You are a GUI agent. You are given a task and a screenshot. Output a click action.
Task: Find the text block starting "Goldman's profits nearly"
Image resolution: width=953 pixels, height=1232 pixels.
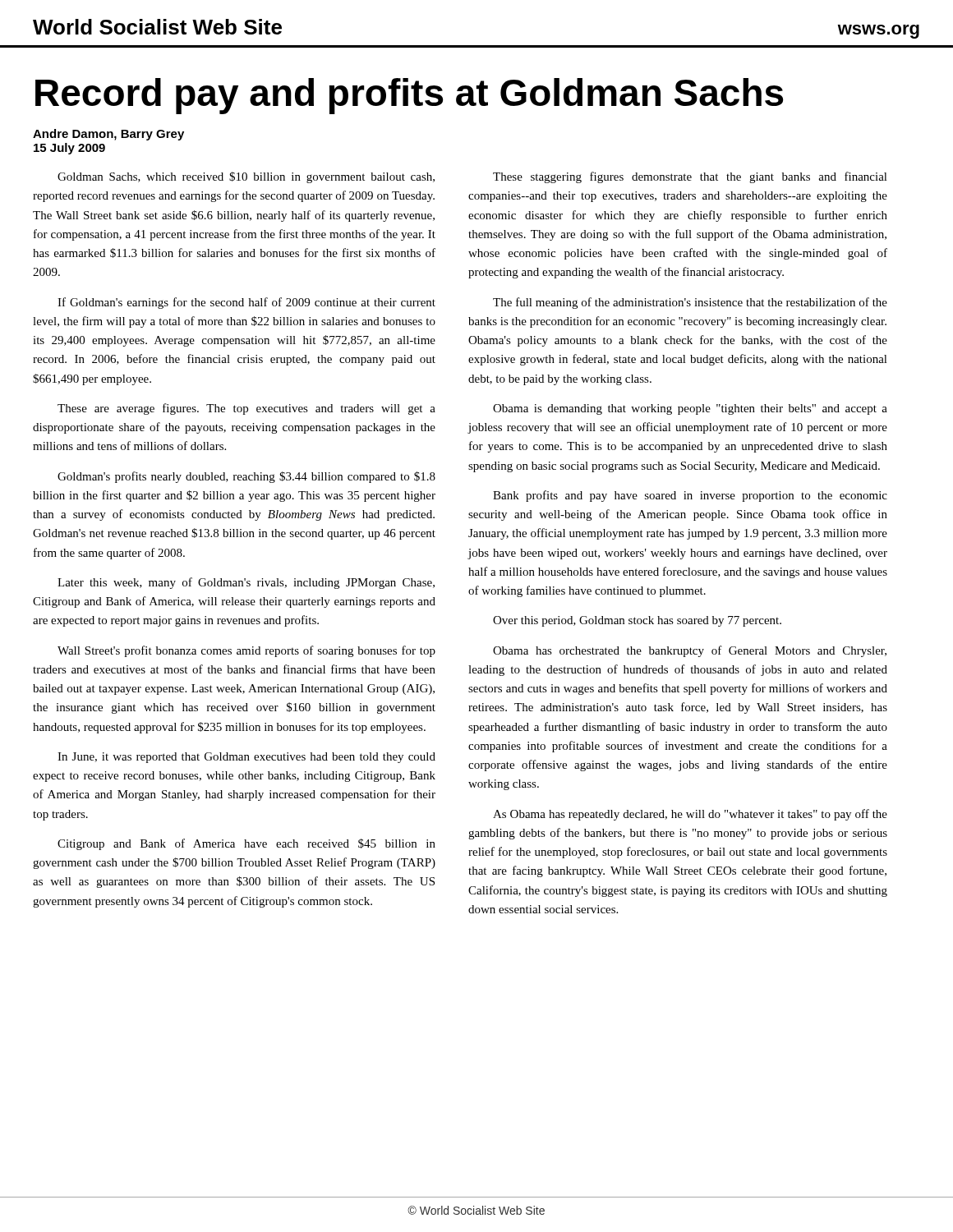(234, 515)
